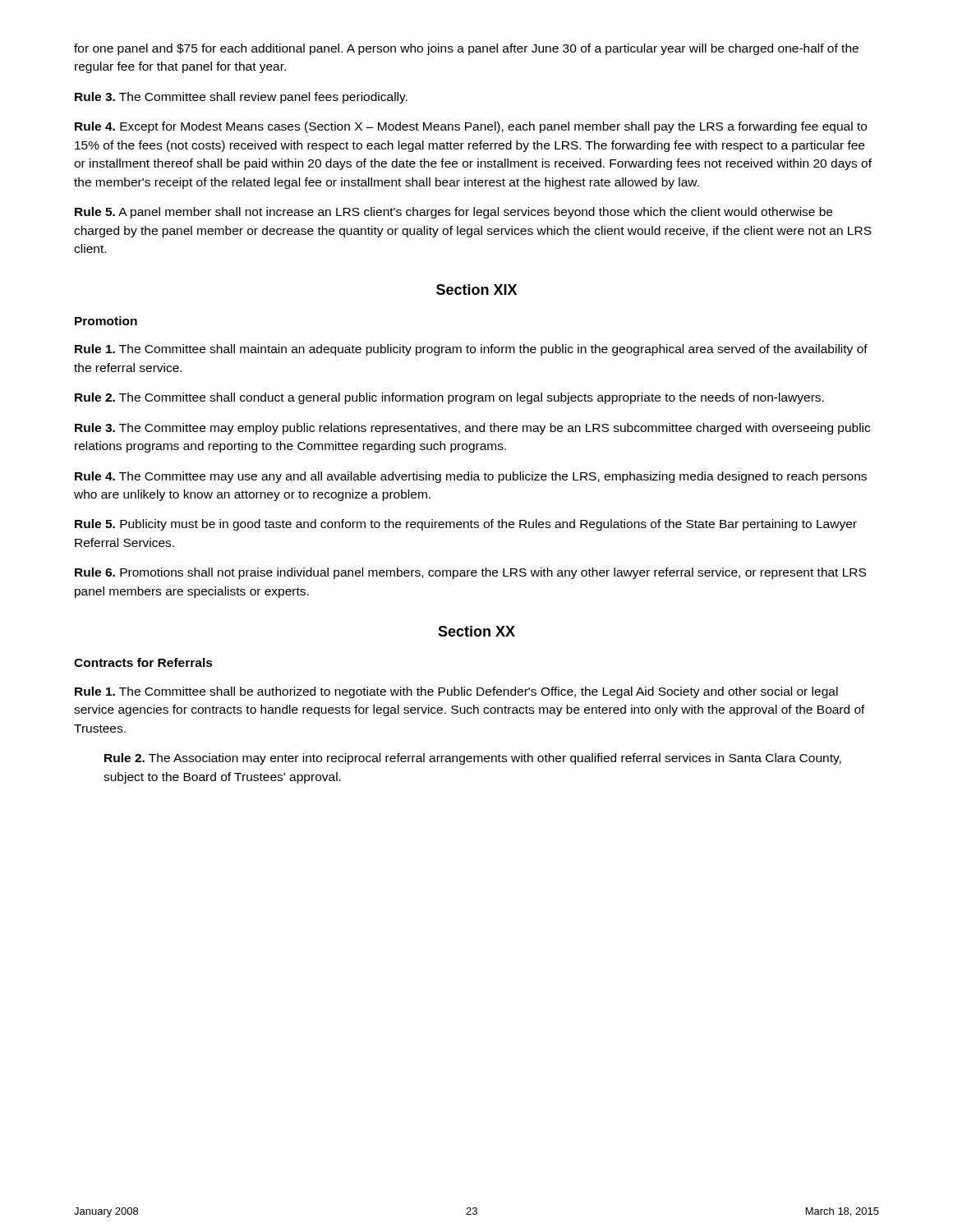Point to the block beginning "Rule 4. The Committee"
Screen dimensions: 1232x953
tap(476, 485)
